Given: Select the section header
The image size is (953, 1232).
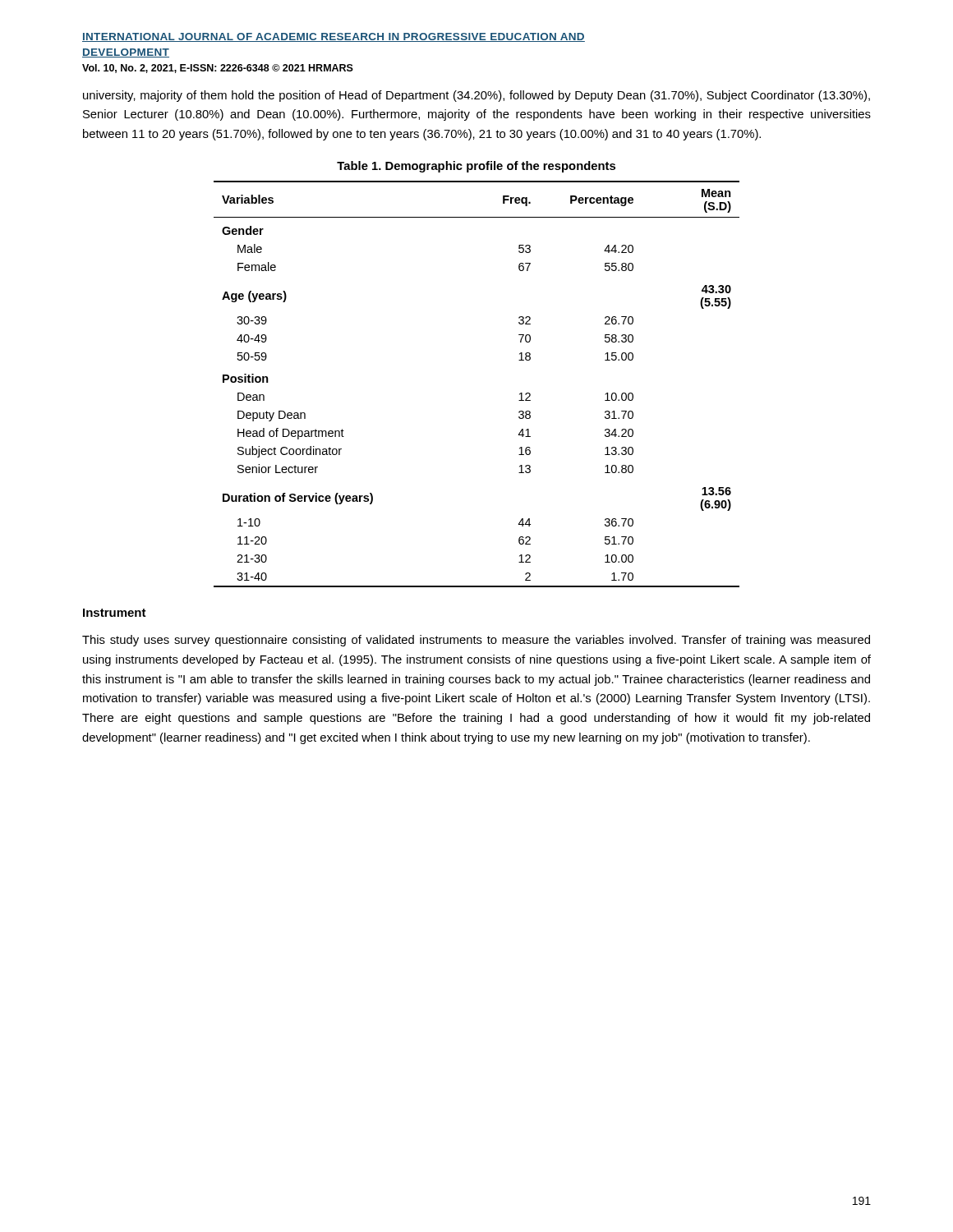Looking at the screenshot, I should point(476,612).
